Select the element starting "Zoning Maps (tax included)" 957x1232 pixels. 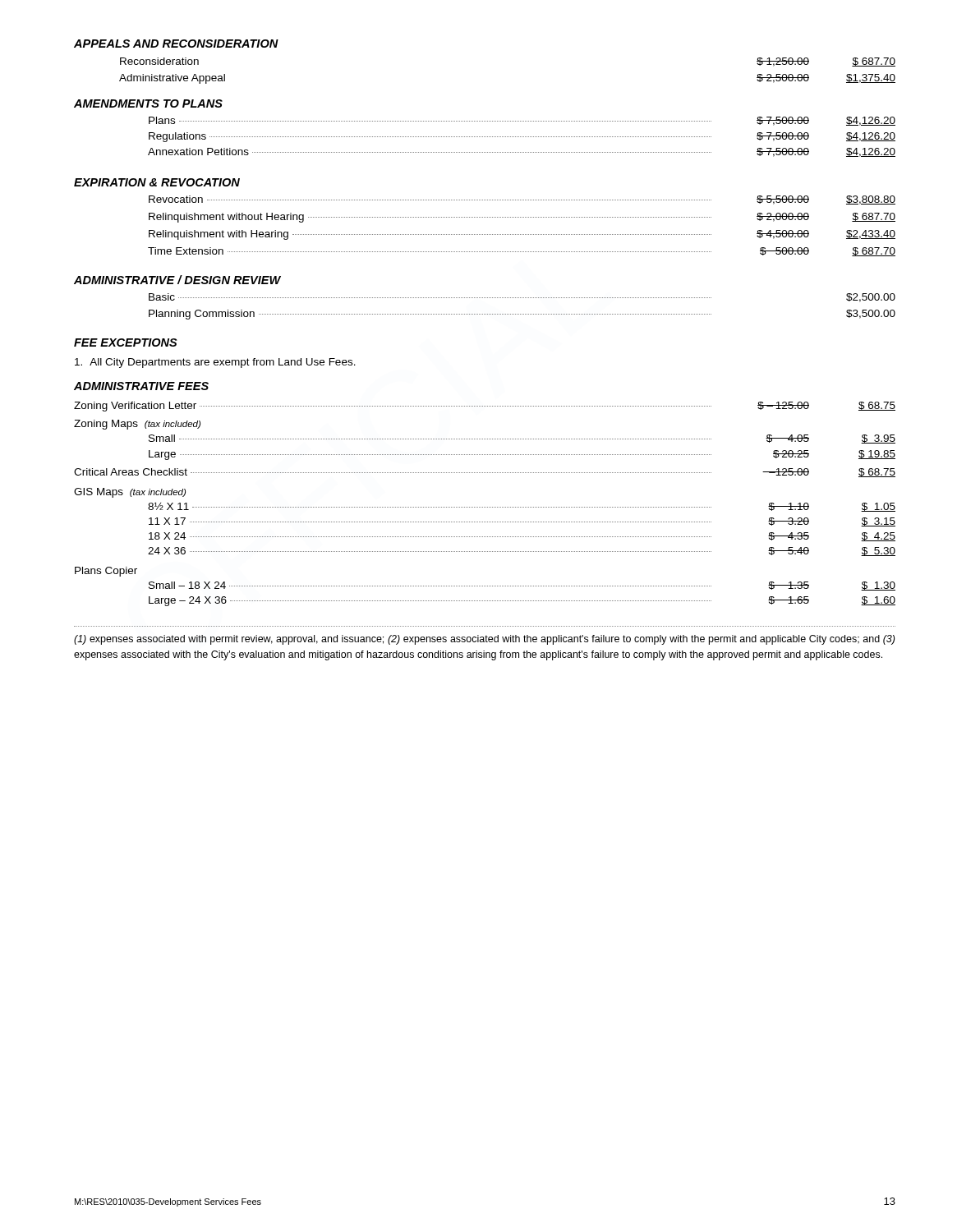click(x=138, y=423)
